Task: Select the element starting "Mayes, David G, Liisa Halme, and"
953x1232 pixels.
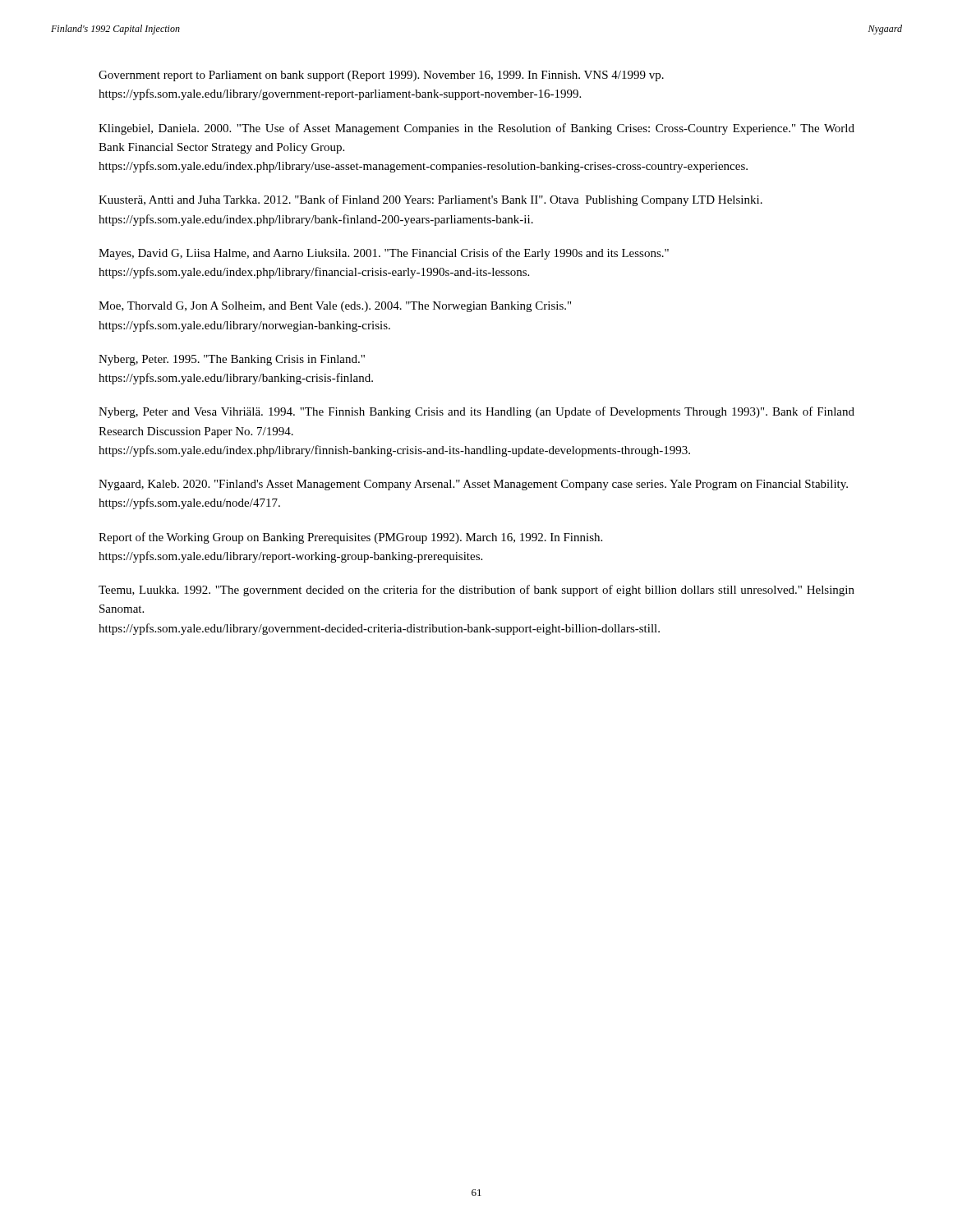Action: coord(476,263)
